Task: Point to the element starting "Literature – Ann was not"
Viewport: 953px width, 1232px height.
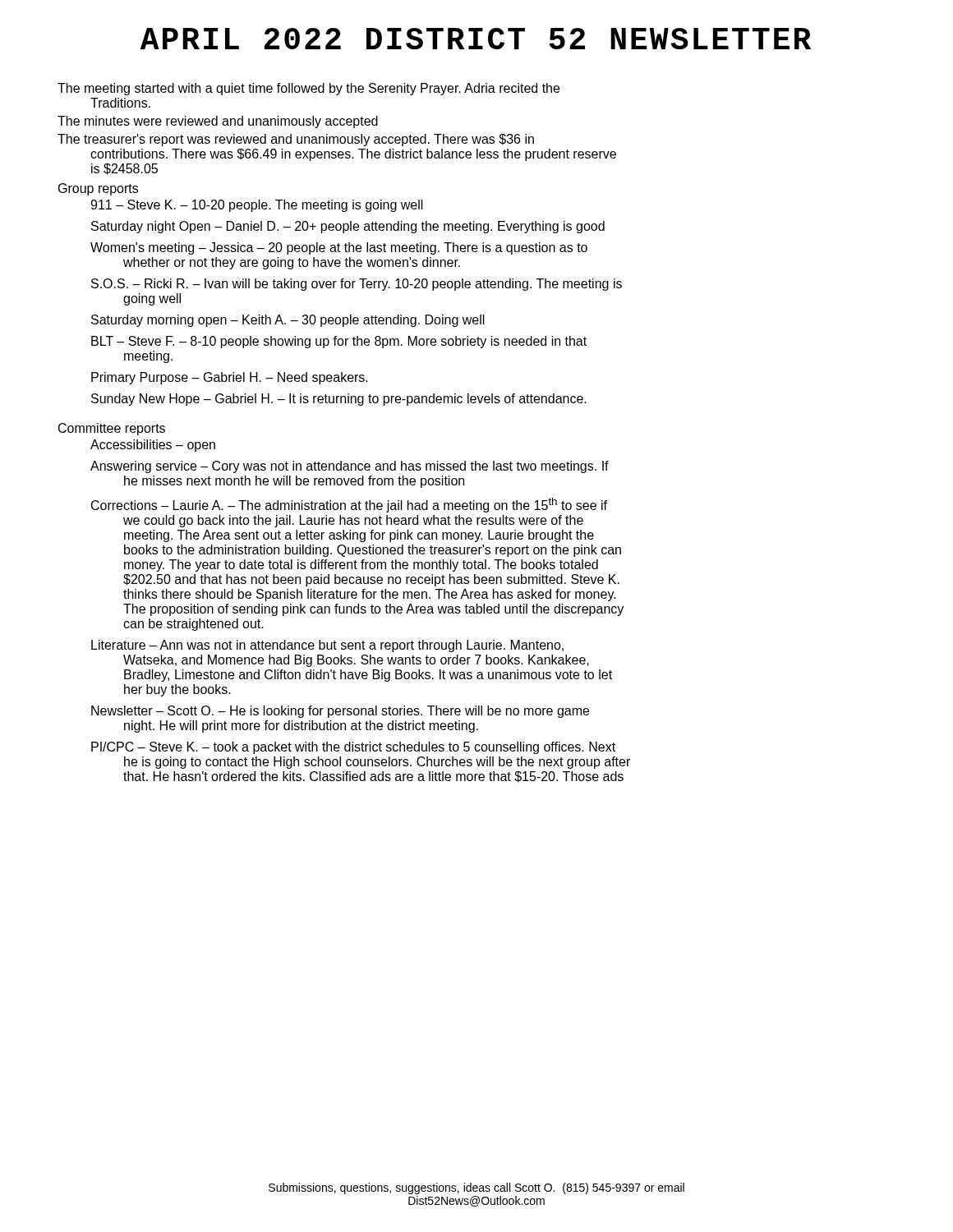Action: [x=351, y=668]
